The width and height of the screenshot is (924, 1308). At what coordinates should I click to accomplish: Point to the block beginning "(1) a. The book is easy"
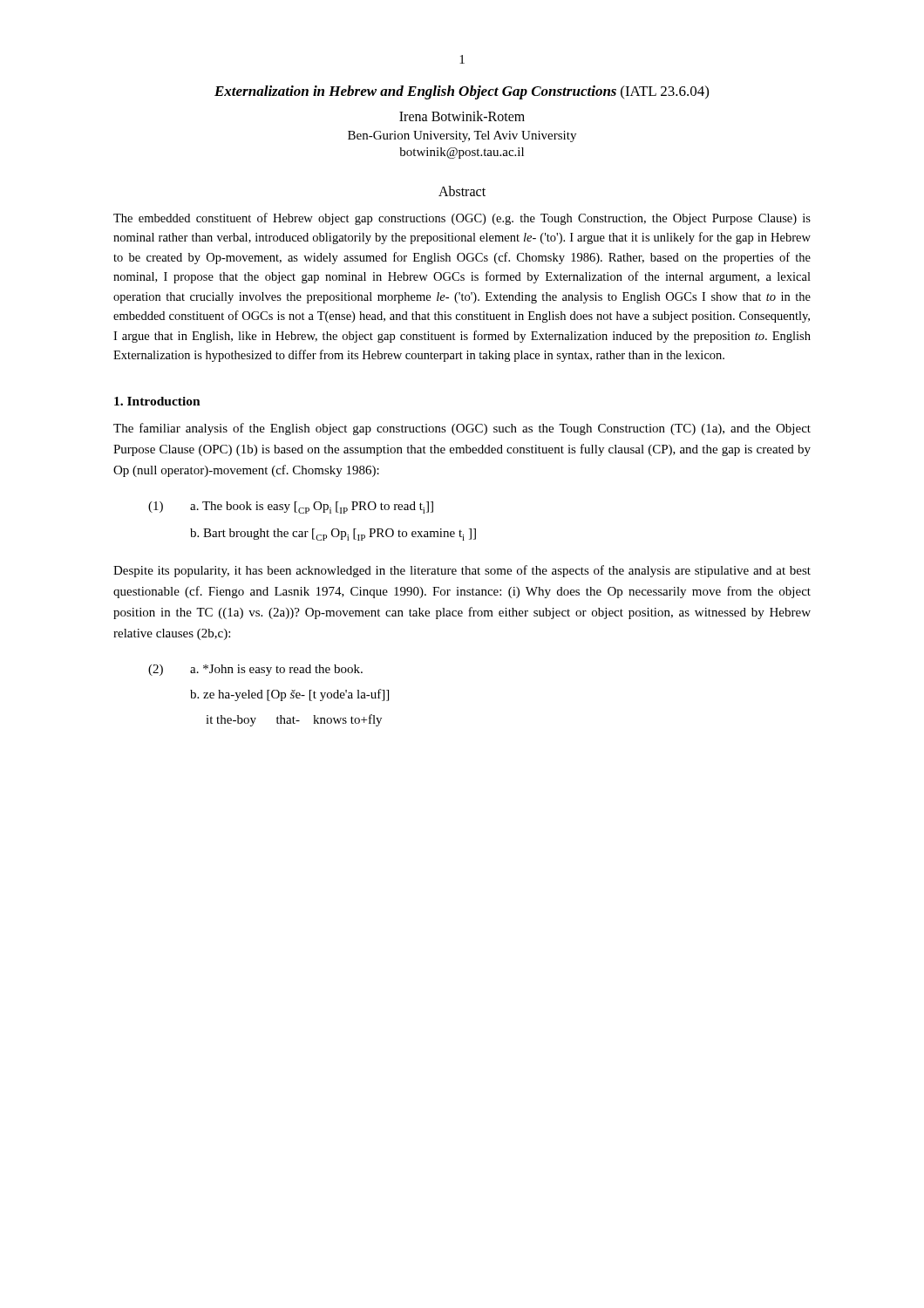click(479, 520)
